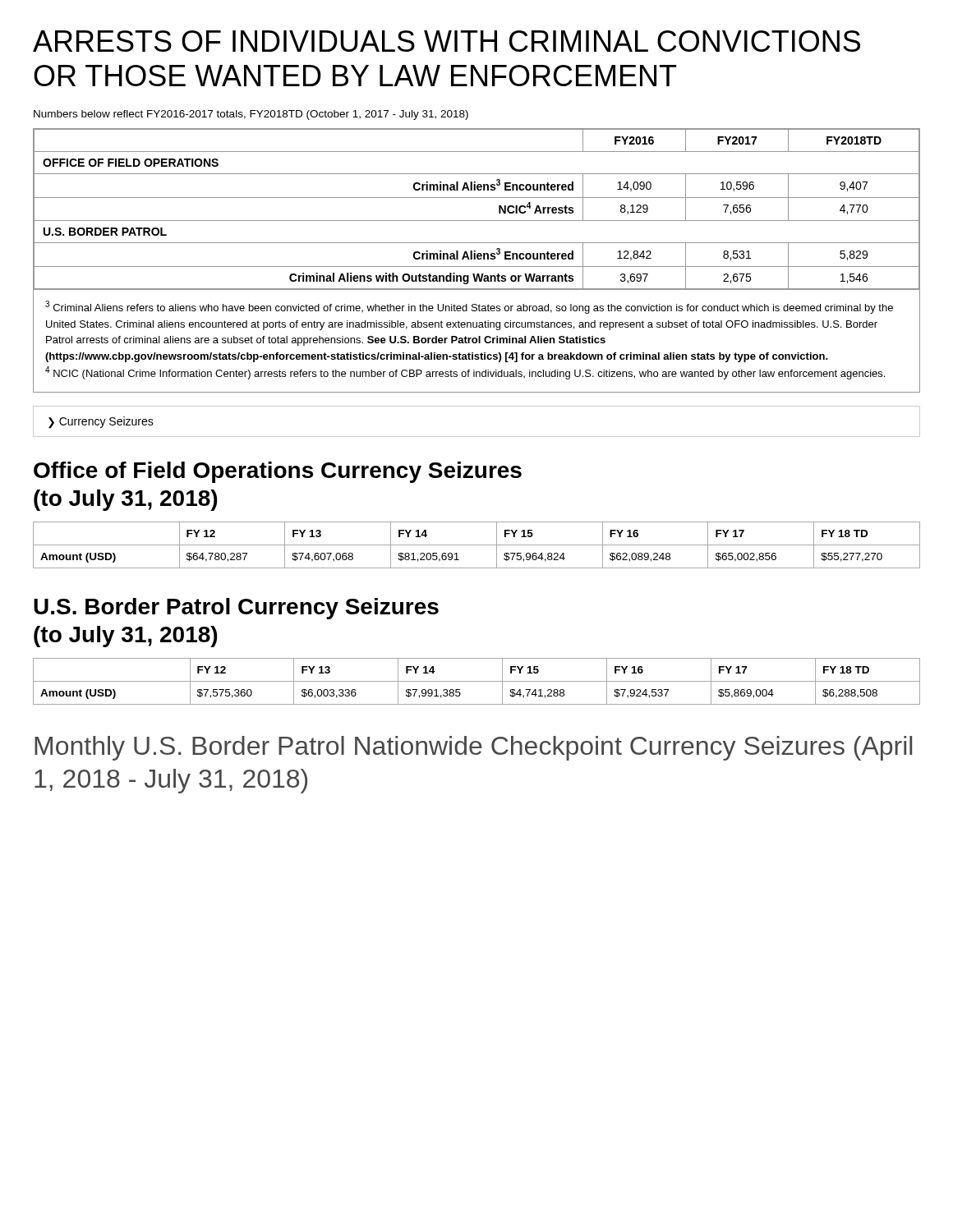Screen dimensions: 1232x953
Task: Click on the element starting "Currency Seizures"
Action: 106,421
